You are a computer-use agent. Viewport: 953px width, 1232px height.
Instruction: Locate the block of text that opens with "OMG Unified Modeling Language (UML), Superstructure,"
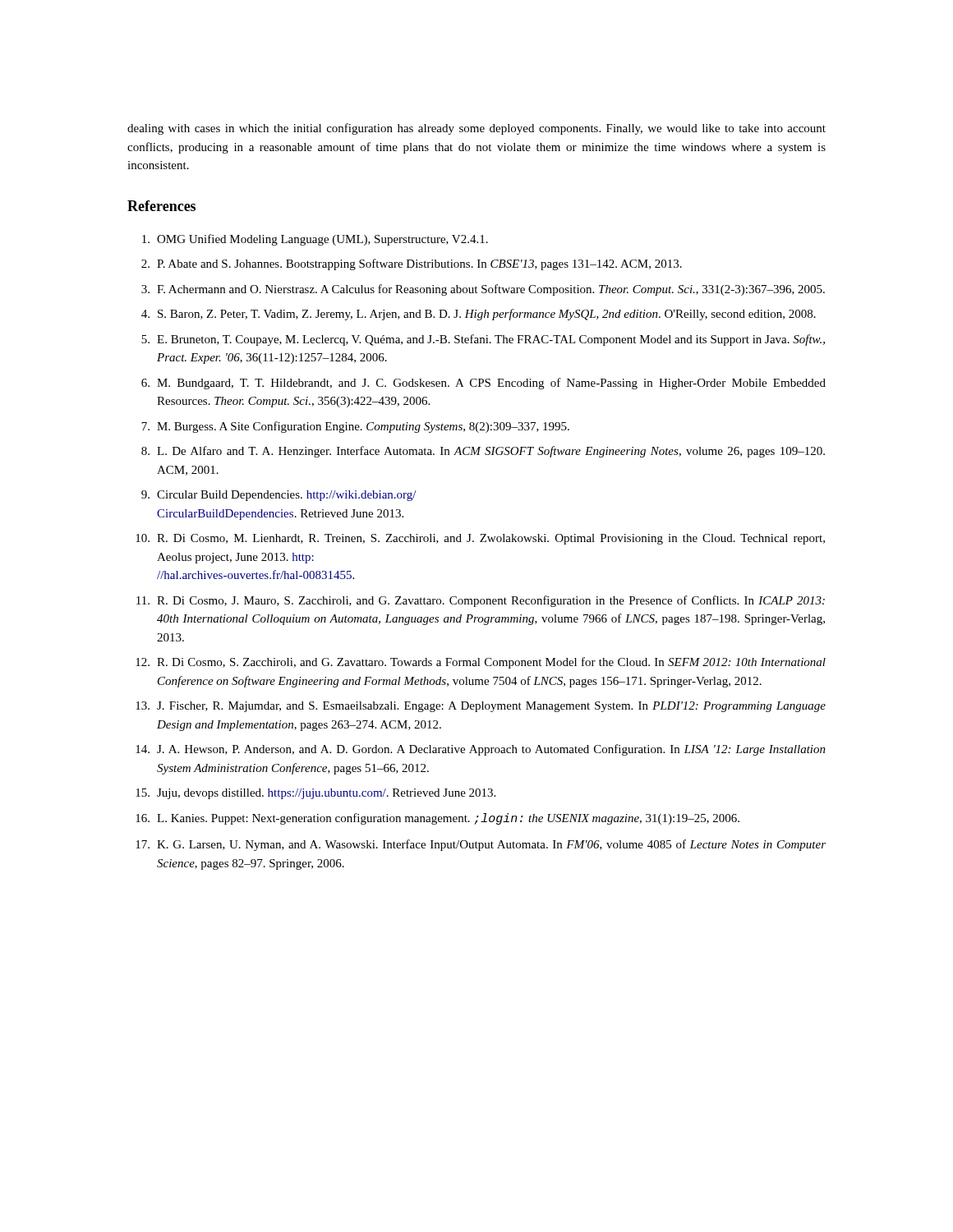point(476,239)
